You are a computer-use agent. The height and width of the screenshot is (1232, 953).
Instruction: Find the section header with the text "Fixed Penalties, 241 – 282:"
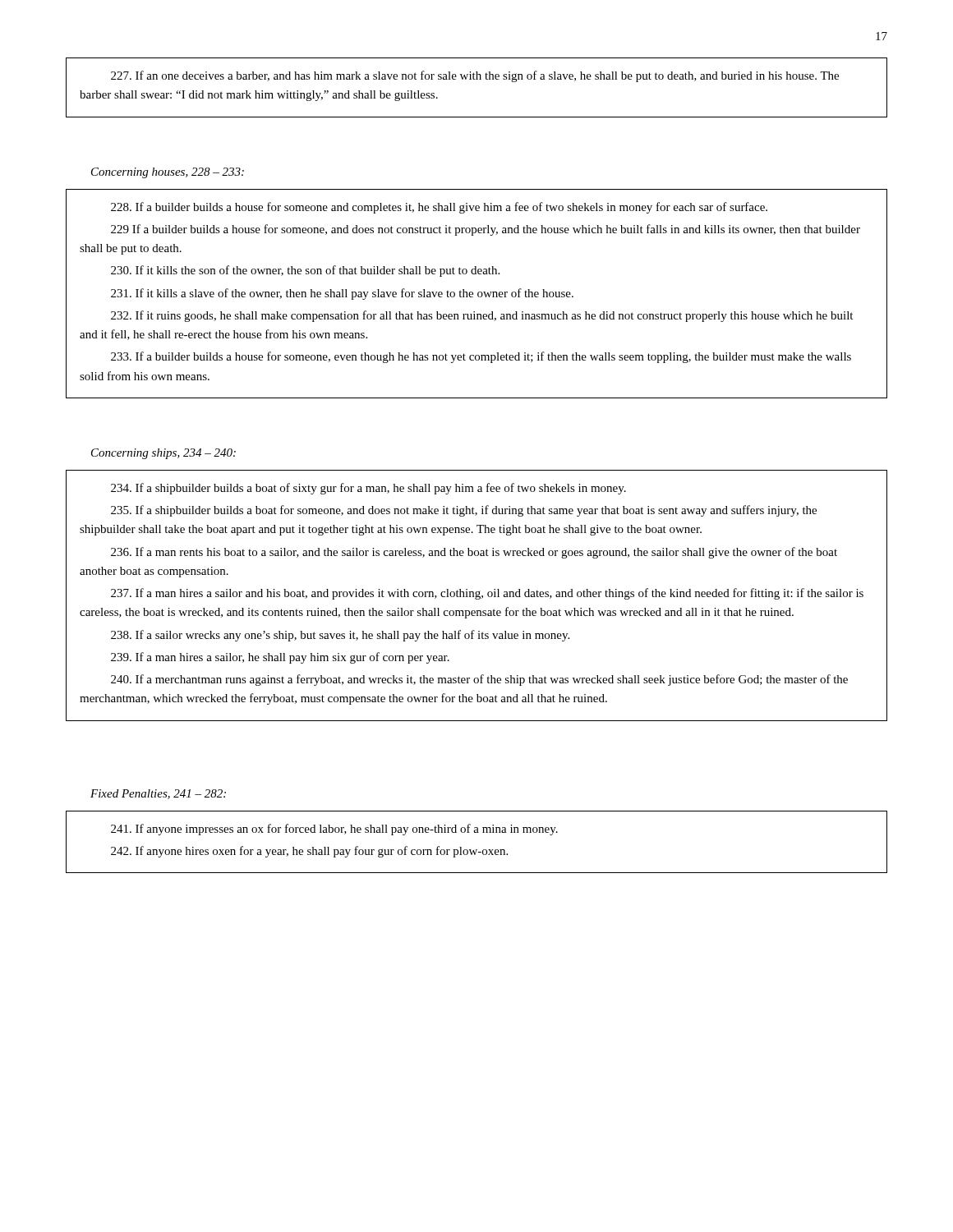[159, 793]
